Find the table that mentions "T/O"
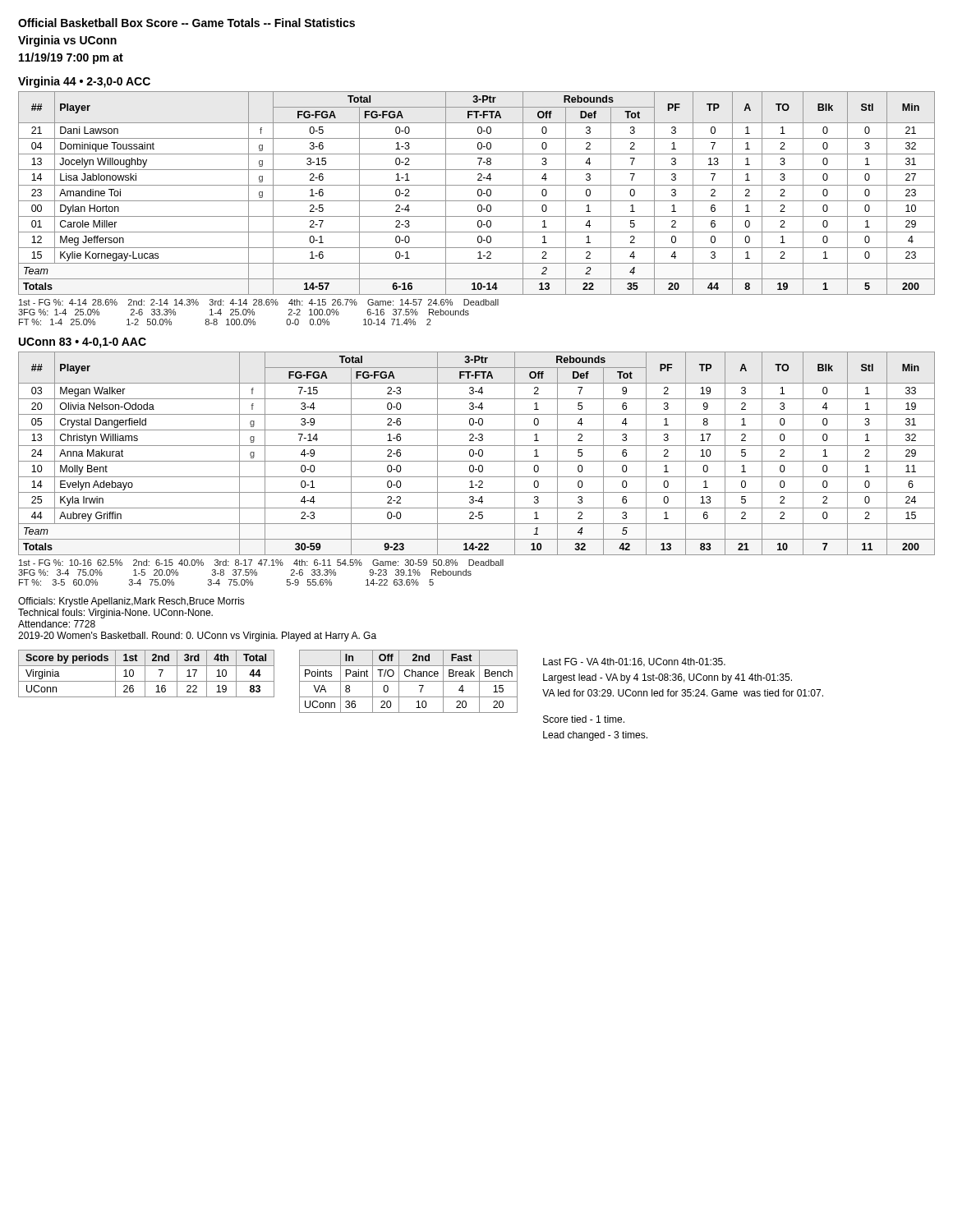Image resolution: width=953 pixels, height=1232 pixels. [408, 681]
